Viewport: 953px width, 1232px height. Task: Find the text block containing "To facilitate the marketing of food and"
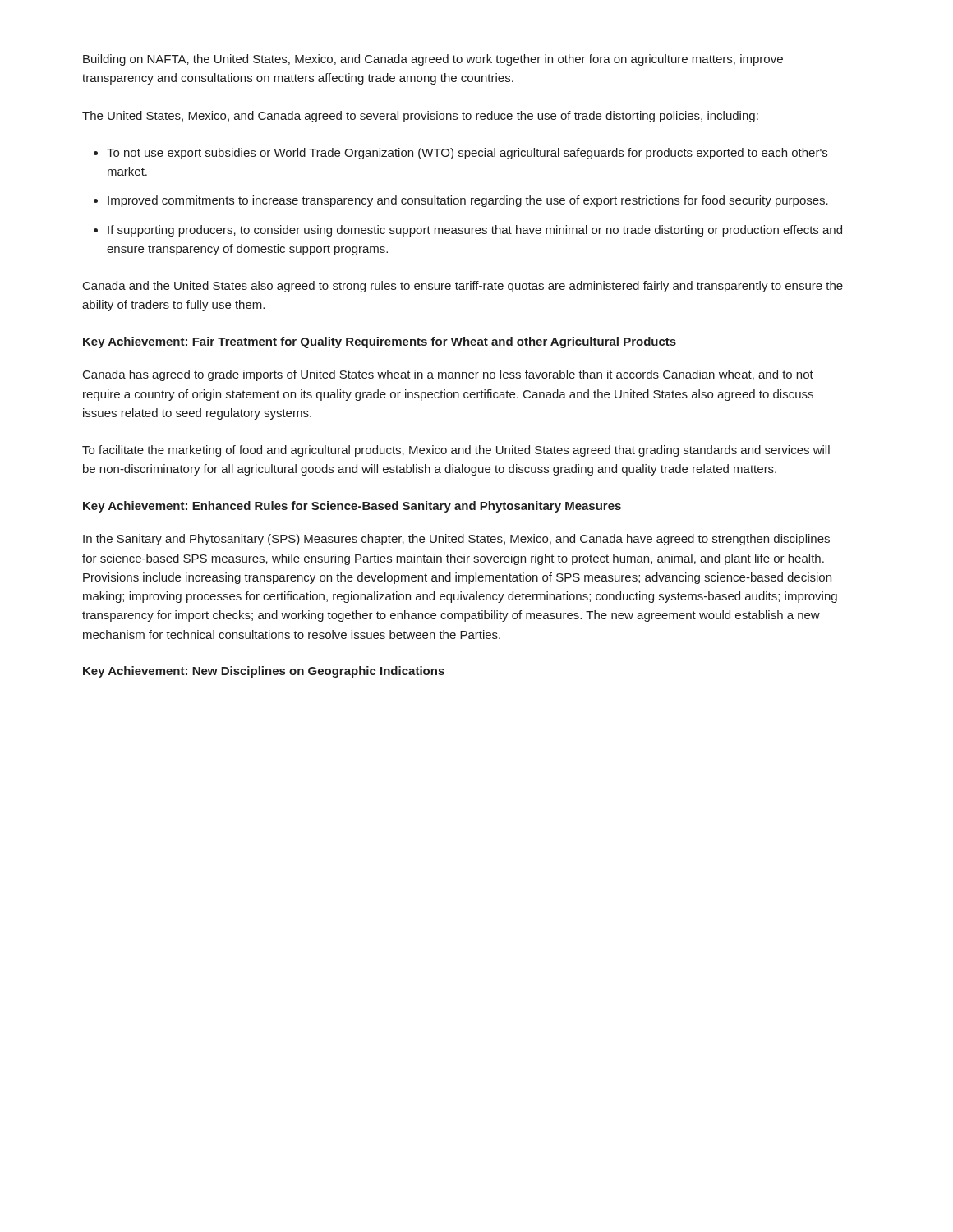coord(456,459)
